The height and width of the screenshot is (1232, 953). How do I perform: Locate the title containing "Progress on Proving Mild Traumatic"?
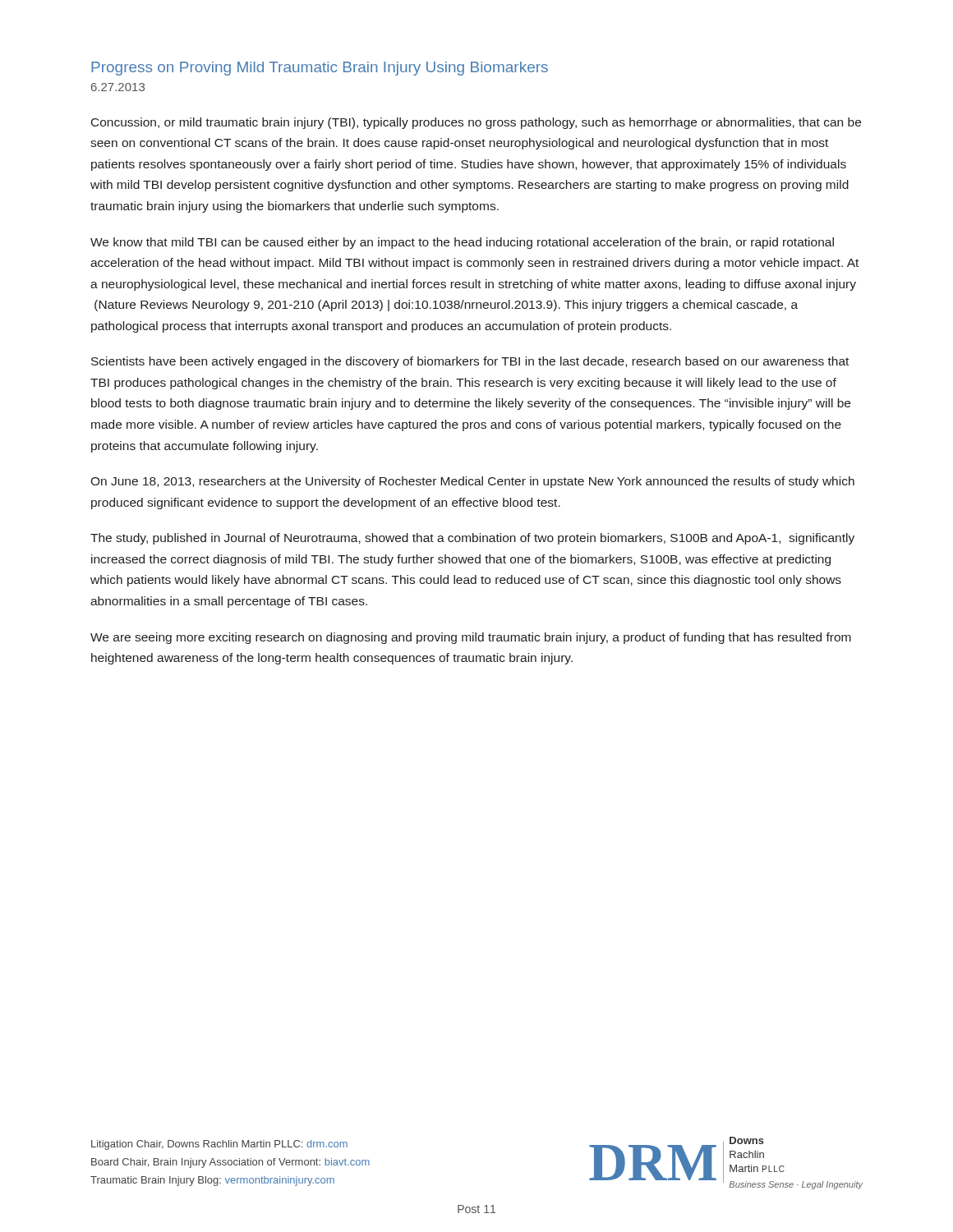476,75
